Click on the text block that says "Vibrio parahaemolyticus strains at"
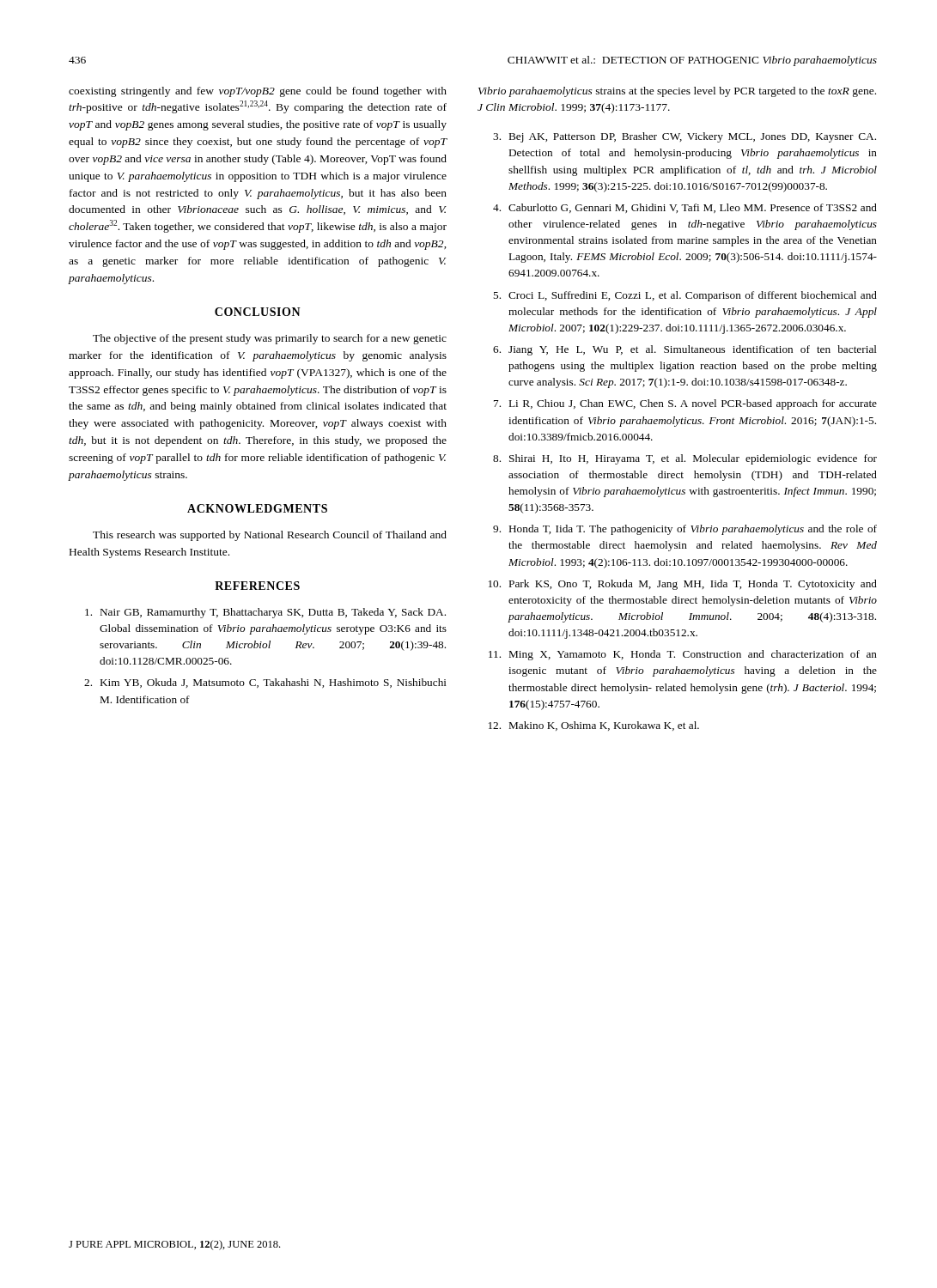Image resolution: width=937 pixels, height=1288 pixels. click(677, 99)
